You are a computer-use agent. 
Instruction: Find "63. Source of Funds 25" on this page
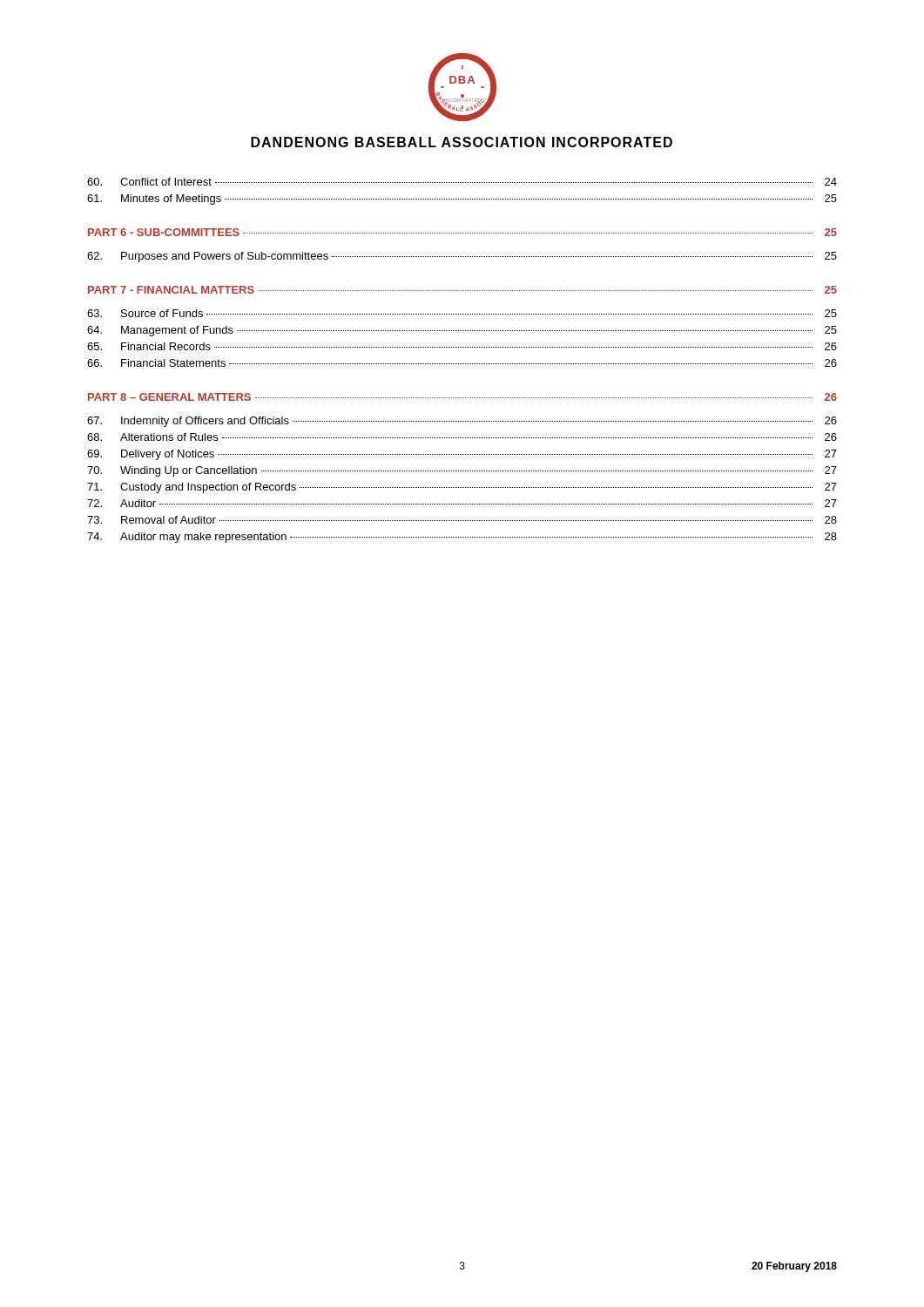click(462, 313)
